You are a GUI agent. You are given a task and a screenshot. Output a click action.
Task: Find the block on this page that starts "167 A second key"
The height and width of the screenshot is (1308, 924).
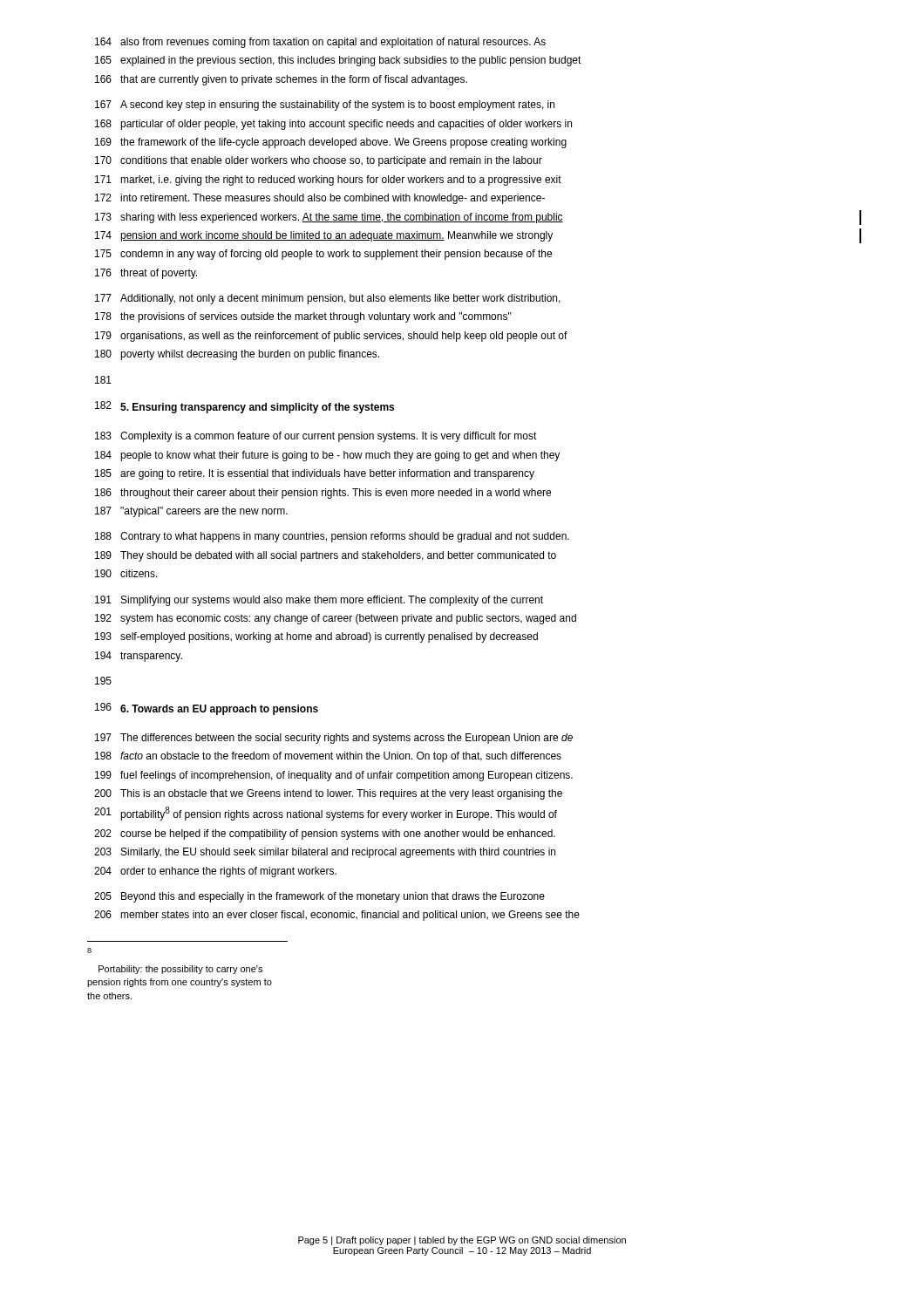(x=471, y=189)
